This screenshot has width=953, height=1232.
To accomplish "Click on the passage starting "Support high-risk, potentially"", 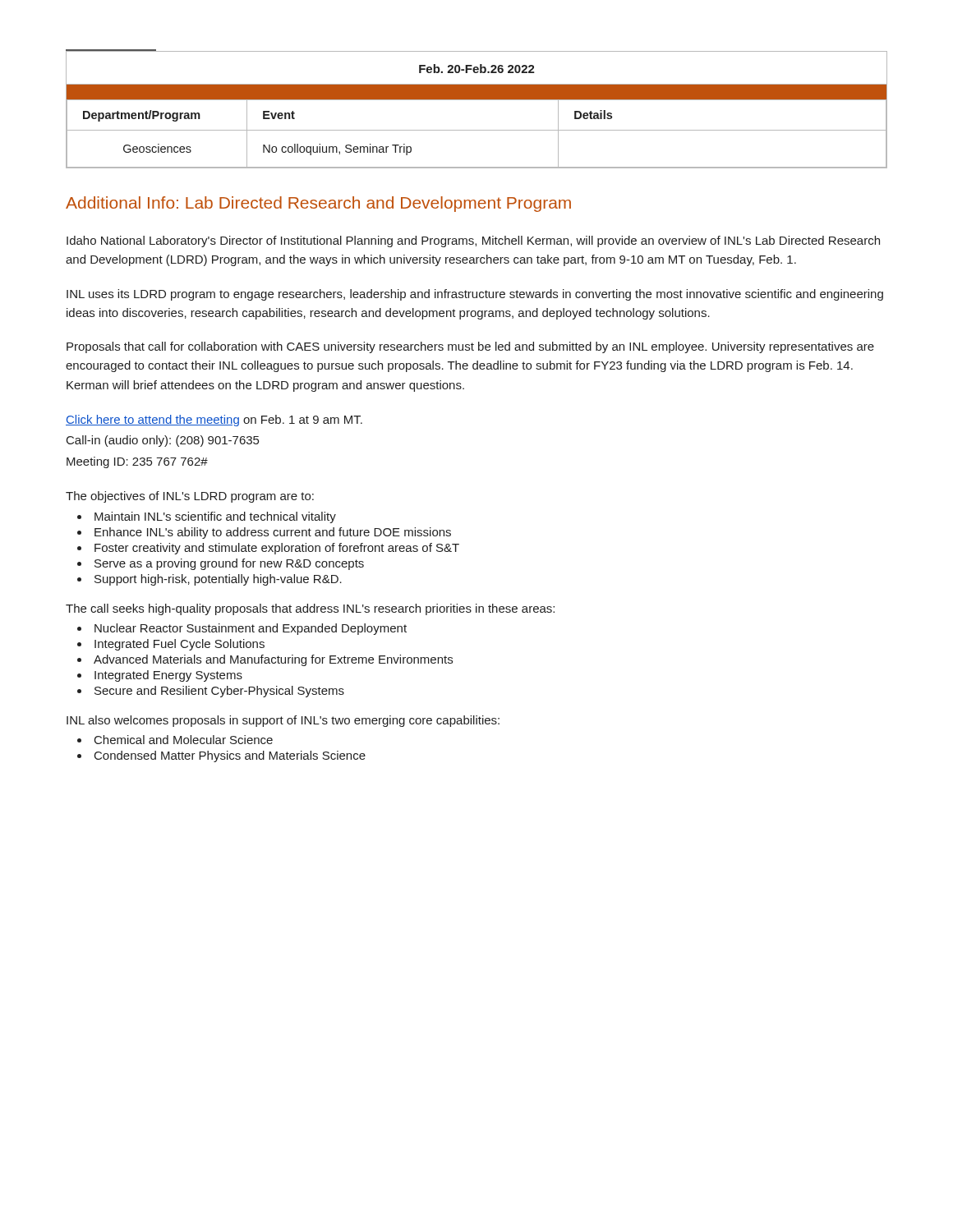I will (x=218, y=578).
